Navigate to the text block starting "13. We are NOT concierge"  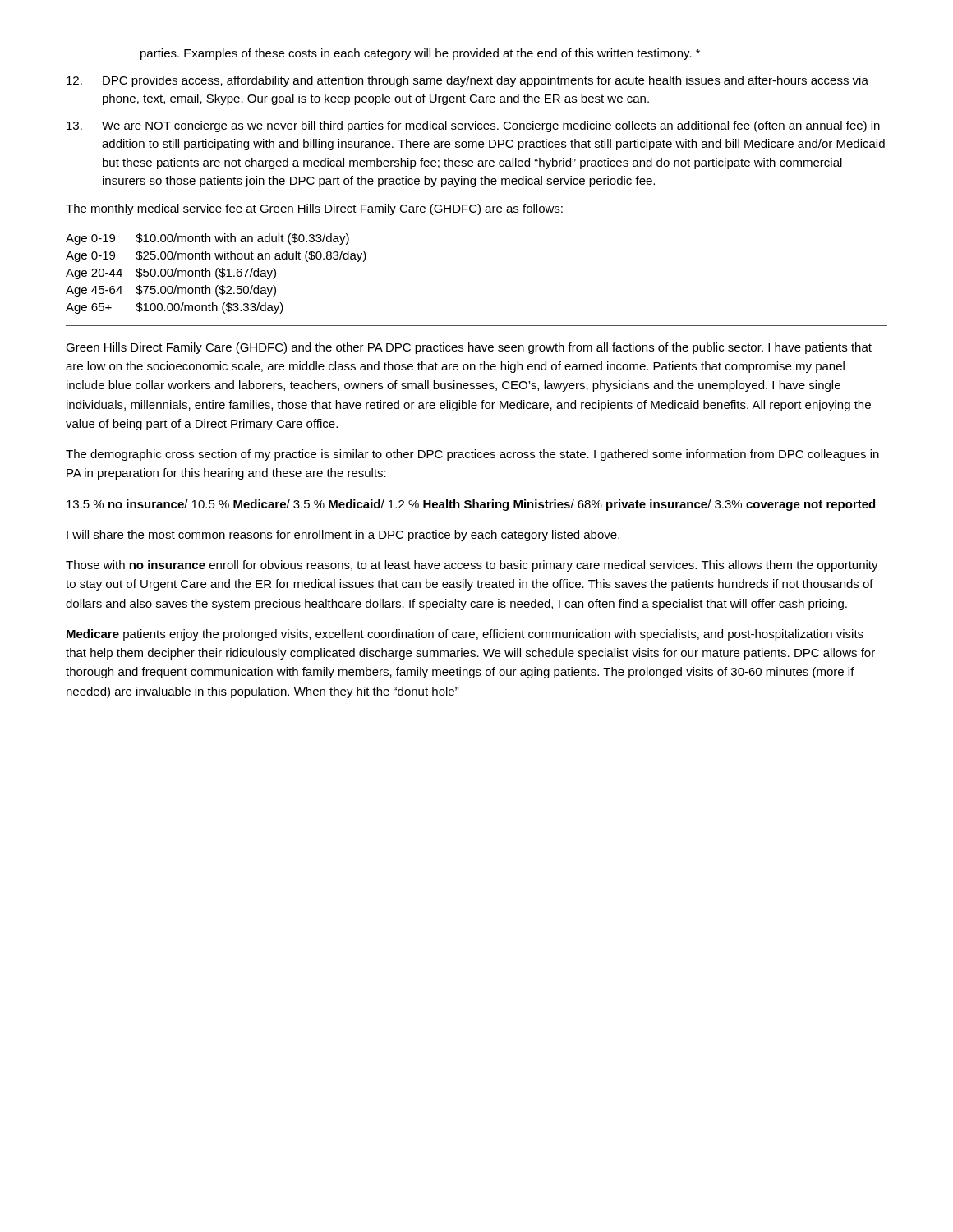[476, 153]
